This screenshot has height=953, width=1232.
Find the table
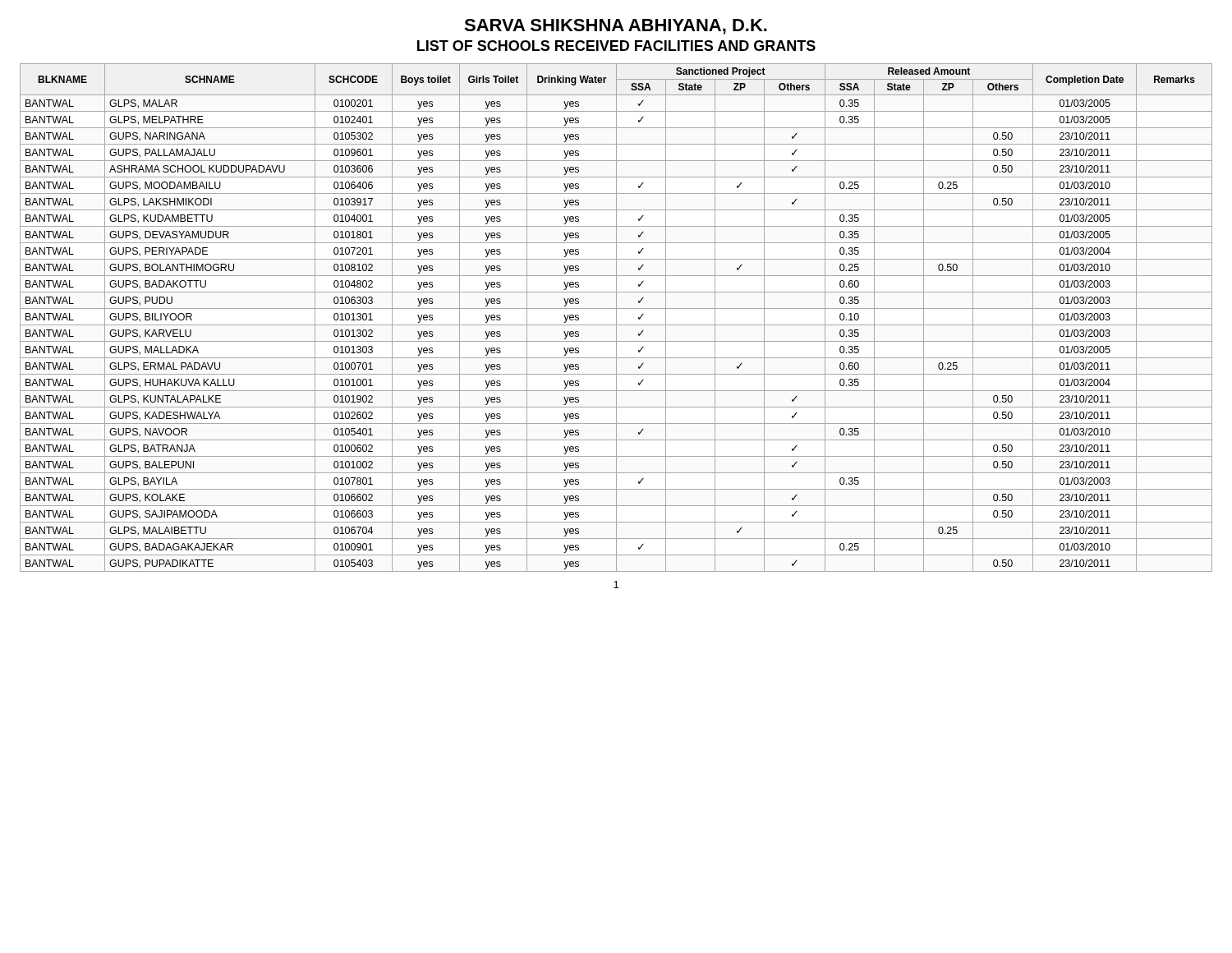coord(616,318)
